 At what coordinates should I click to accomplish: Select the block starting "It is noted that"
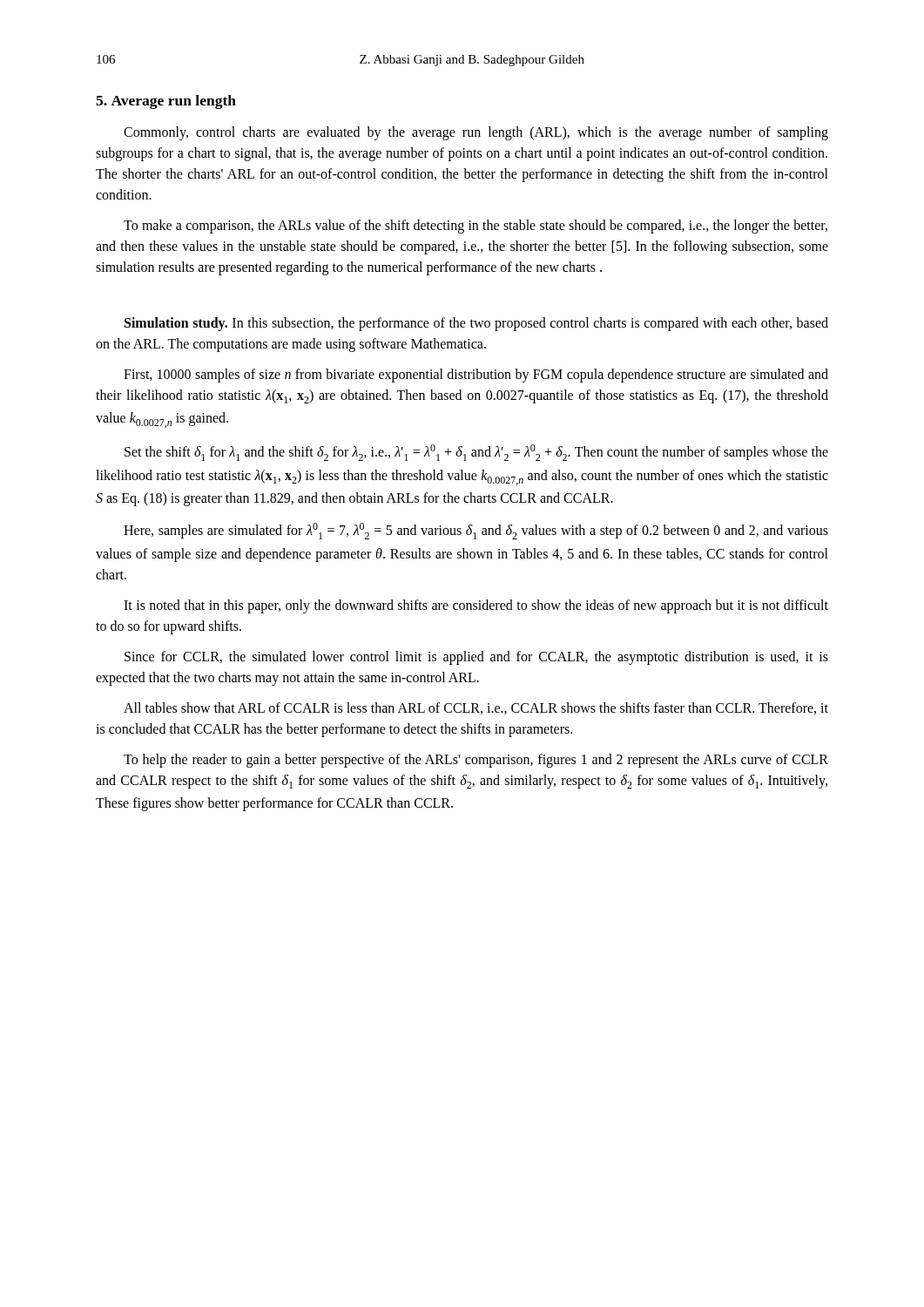point(462,616)
